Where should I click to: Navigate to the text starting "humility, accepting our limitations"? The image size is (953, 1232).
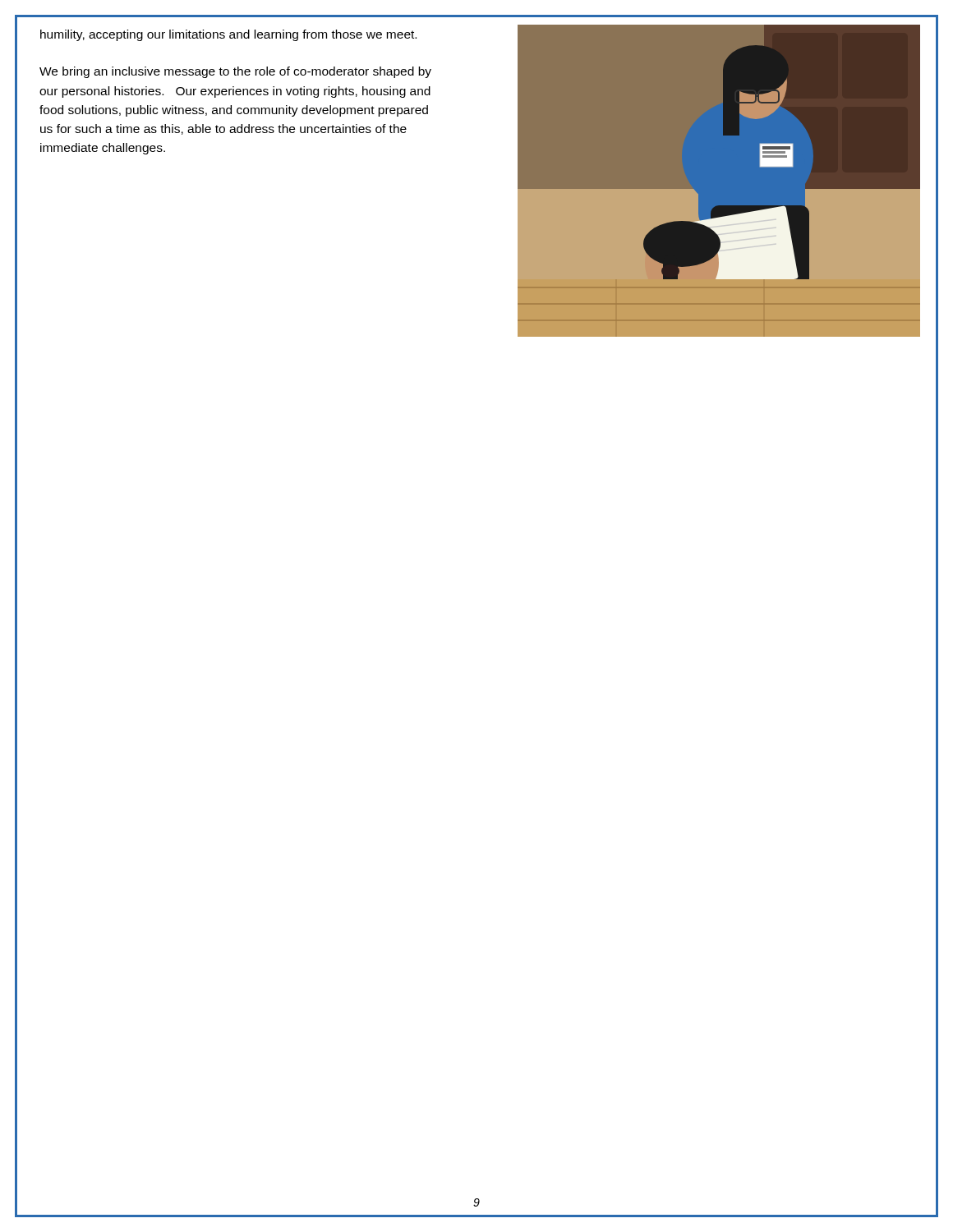pyautogui.click(x=229, y=34)
